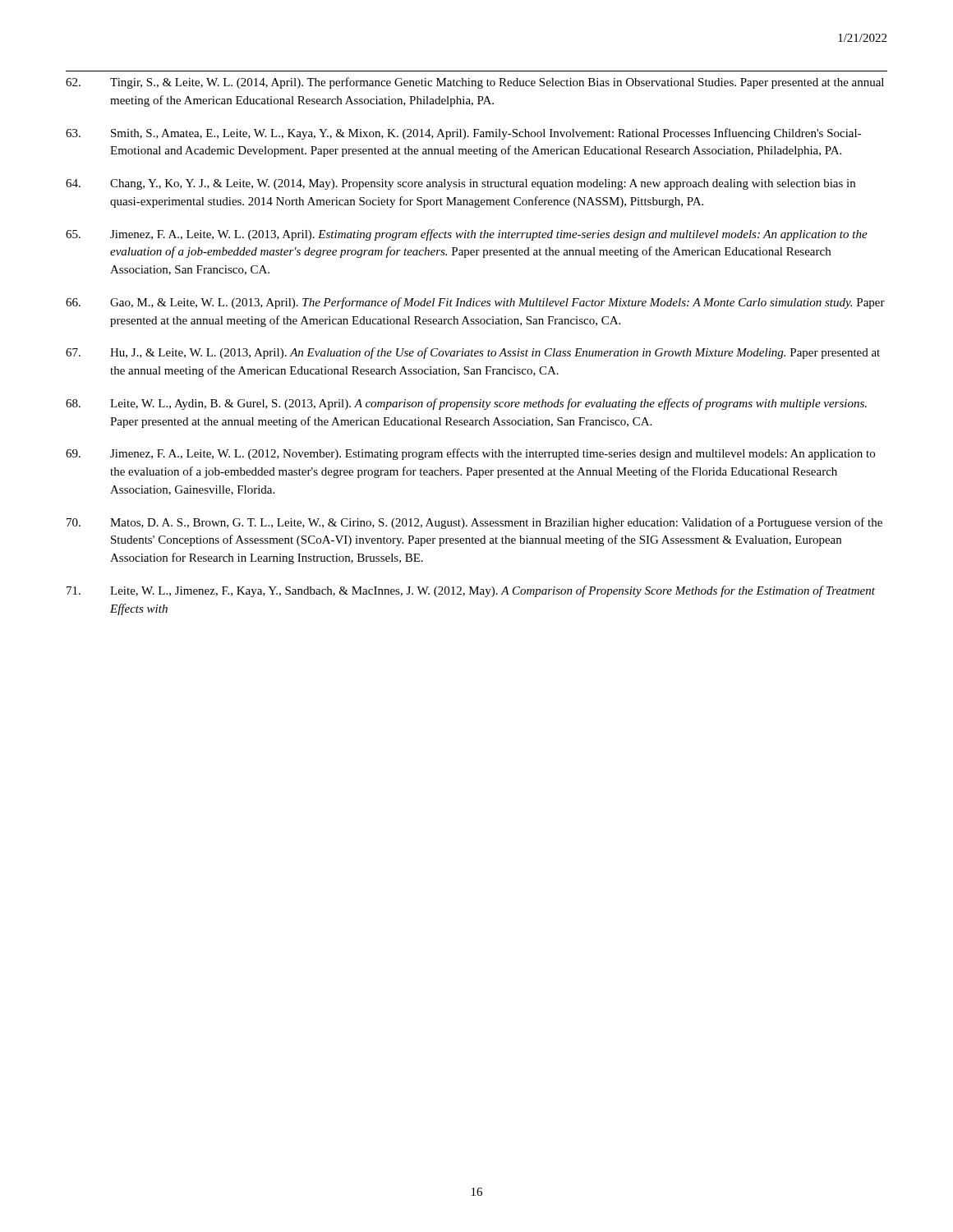Select the list item that says "71. Leite, W. L., Jimenez, F.,"

point(476,600)
